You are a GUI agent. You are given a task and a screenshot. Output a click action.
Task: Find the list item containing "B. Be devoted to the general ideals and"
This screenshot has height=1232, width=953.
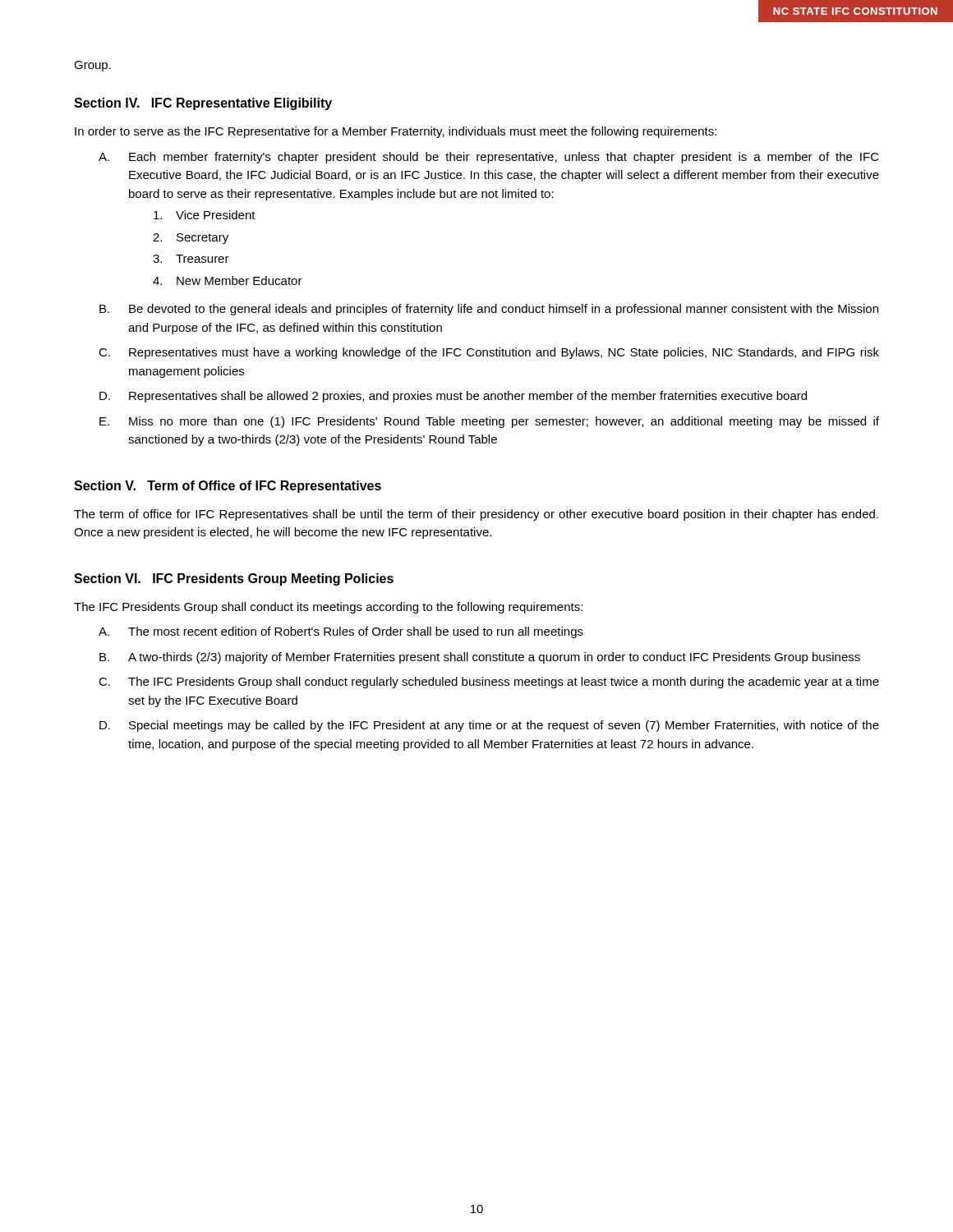pos(489,318)
